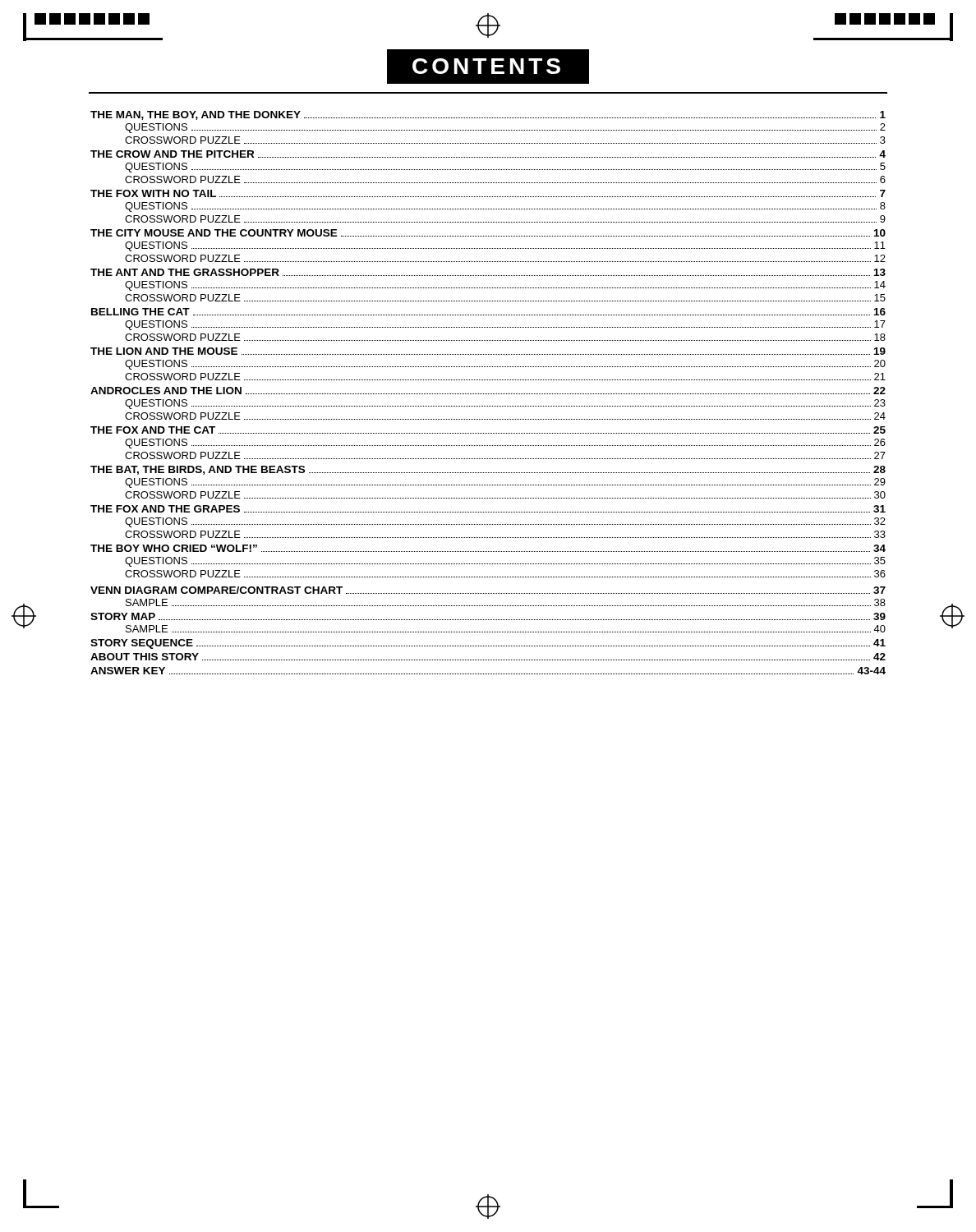Navigate to the passage starting "BELLING THE CAT"
Viewport: 976px width, 1232px height.
[x=488, y=312]
